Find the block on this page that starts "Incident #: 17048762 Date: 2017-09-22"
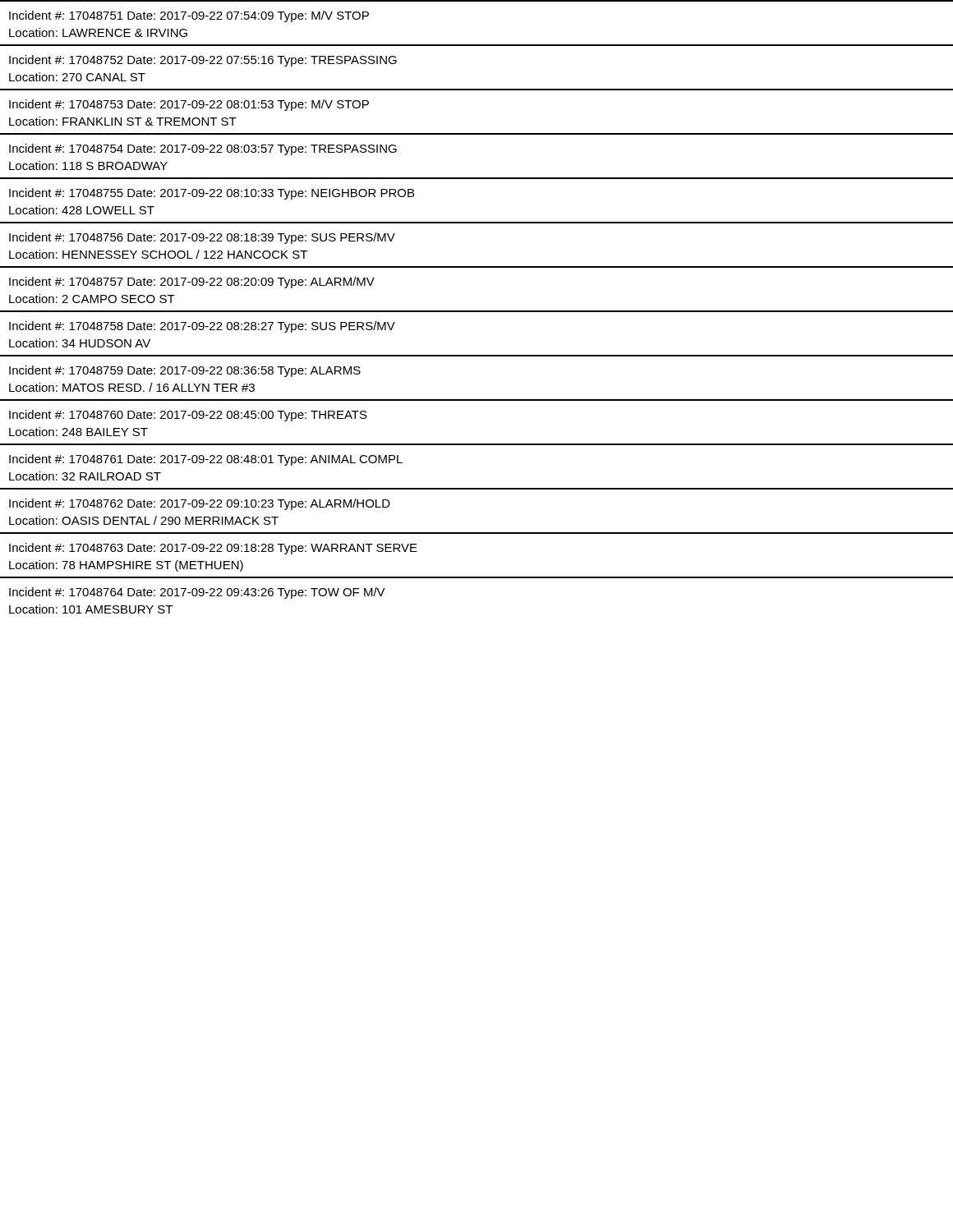 pos(200,504)
